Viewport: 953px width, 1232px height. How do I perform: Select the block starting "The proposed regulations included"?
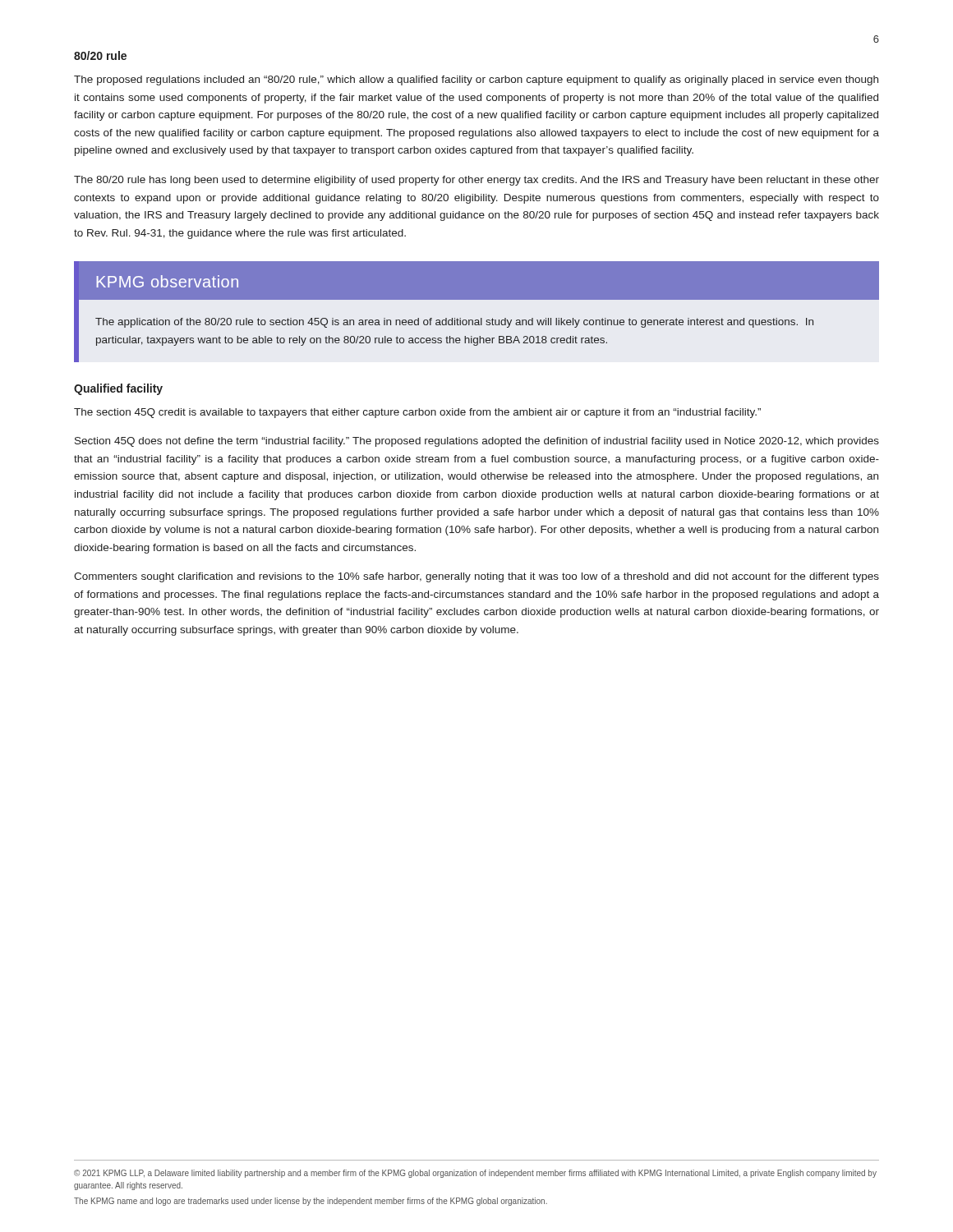(476, 115)
